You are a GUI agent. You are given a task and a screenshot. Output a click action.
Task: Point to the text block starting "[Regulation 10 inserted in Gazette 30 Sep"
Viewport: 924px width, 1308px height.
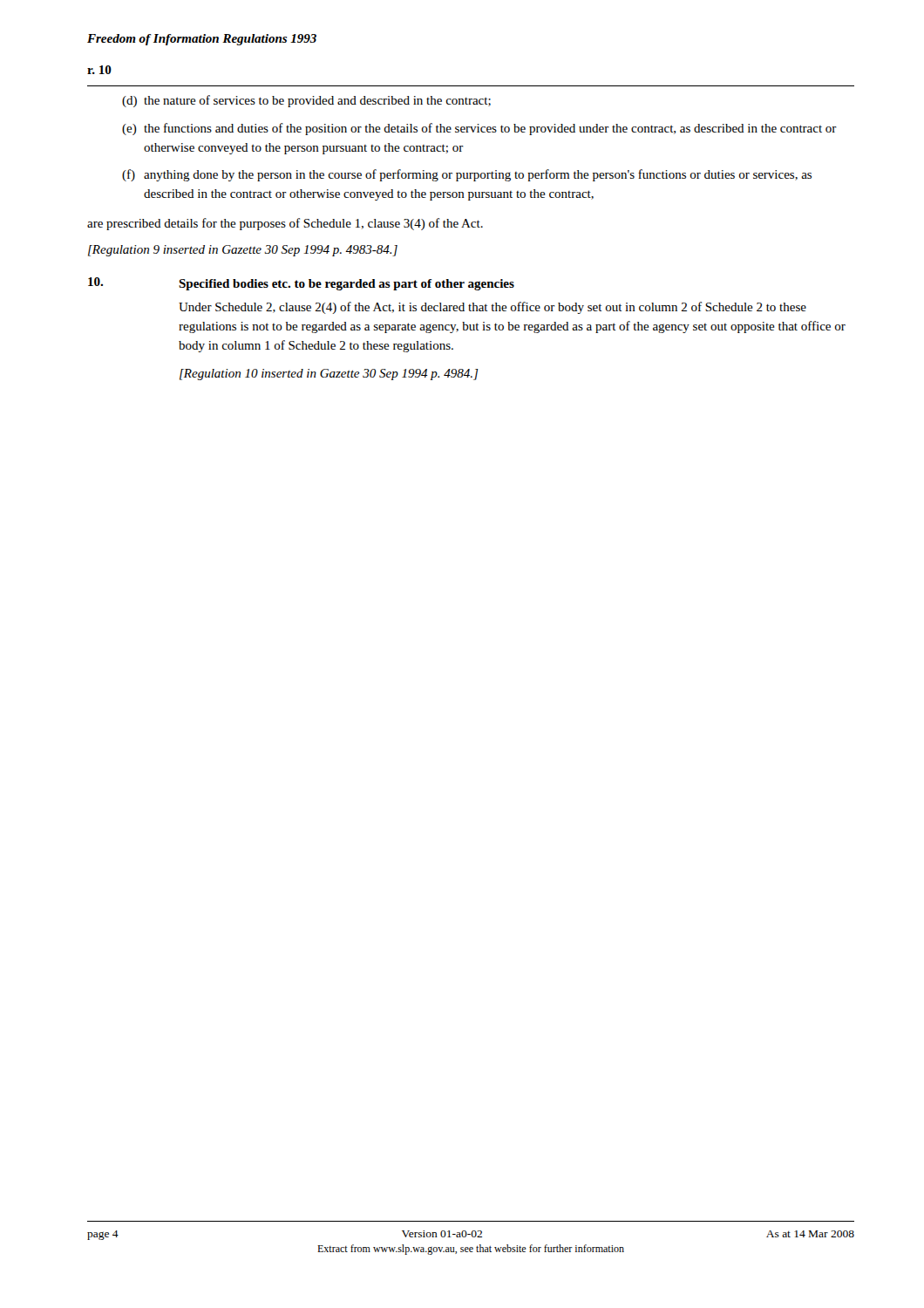coord(329,373)
